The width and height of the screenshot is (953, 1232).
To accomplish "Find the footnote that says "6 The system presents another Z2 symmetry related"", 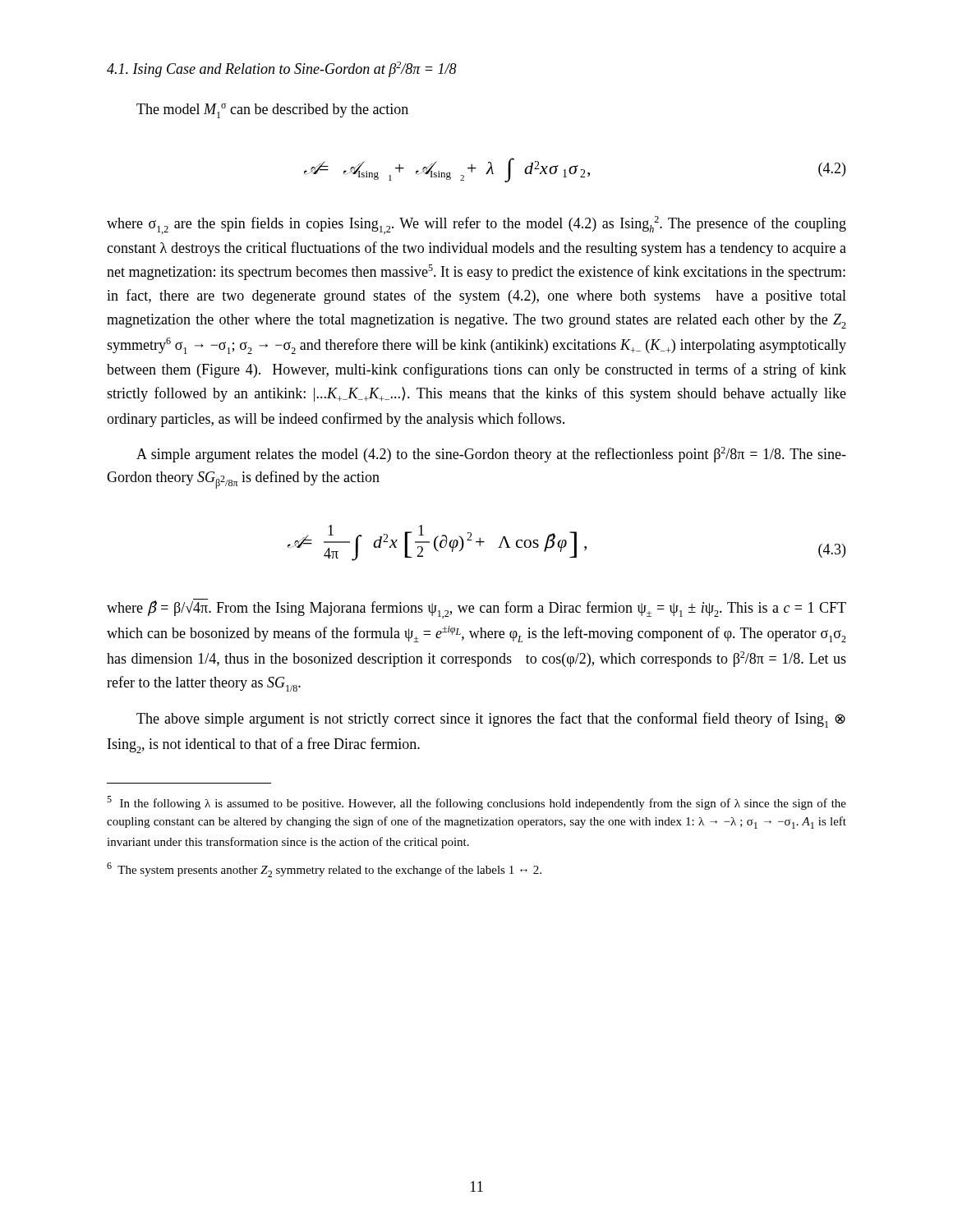I will click(x=324, y=870).
